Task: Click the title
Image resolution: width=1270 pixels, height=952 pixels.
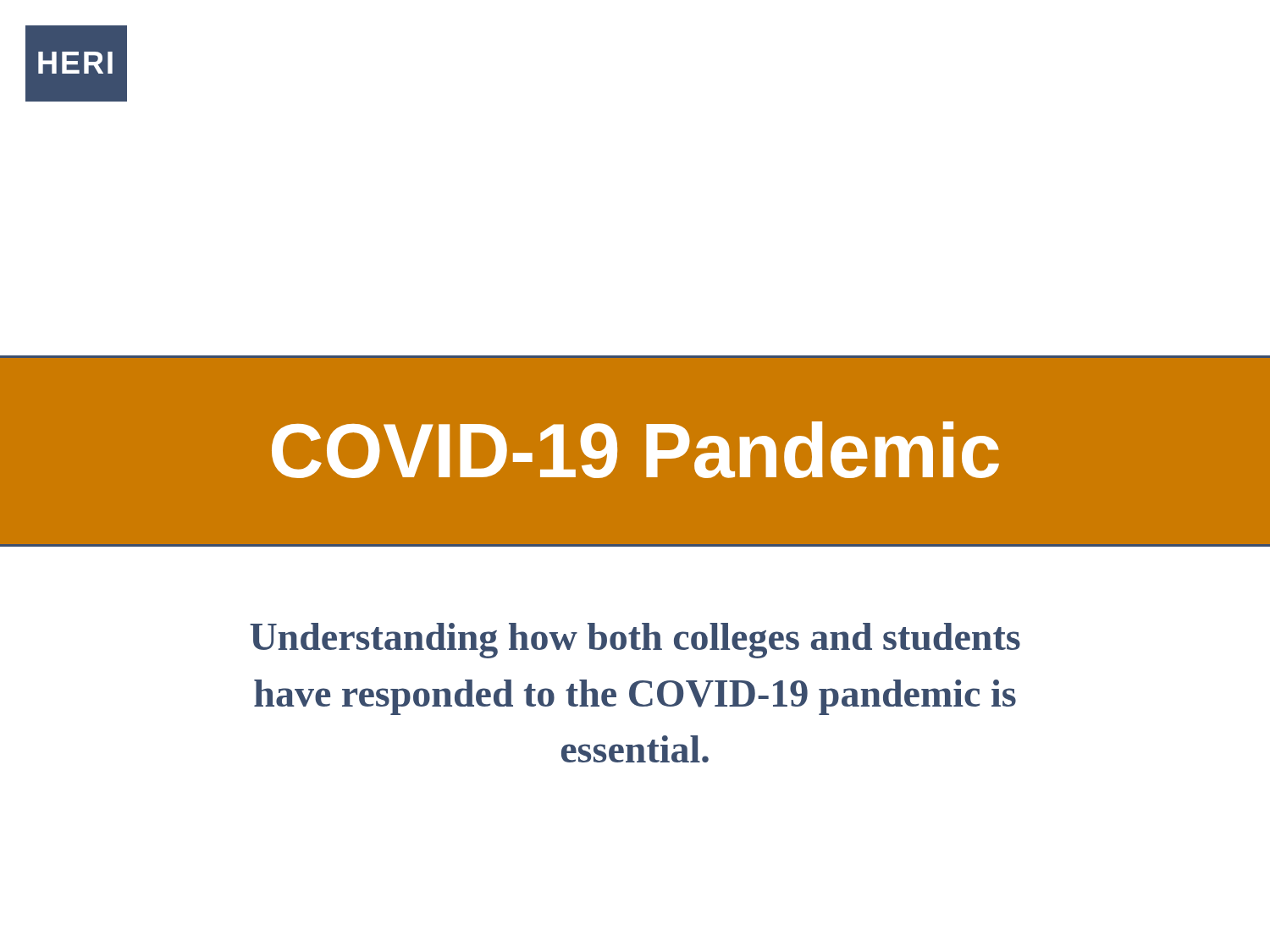Action: [x=635, y=451]
